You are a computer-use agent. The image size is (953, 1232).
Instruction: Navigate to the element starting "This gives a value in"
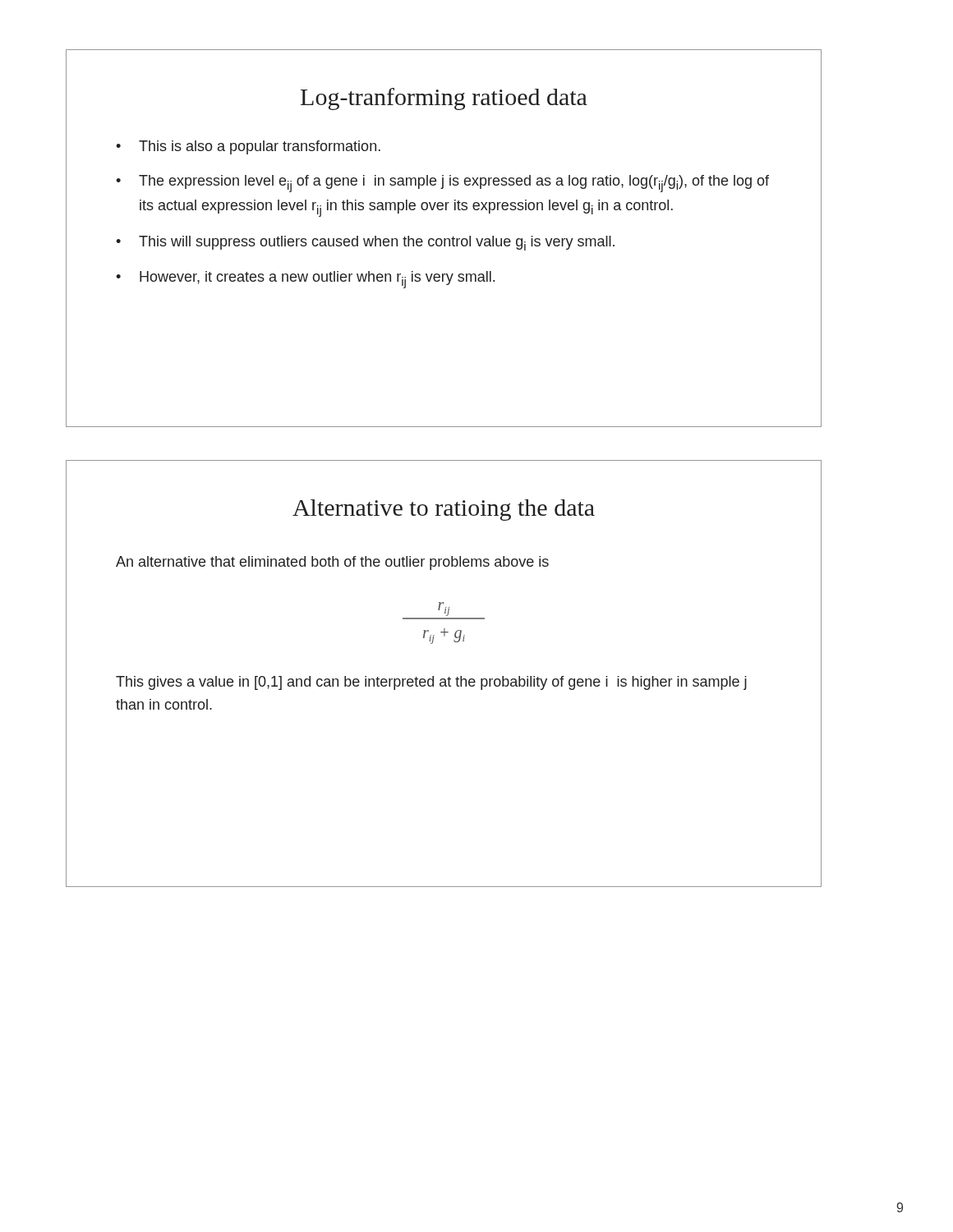point(432,693)
